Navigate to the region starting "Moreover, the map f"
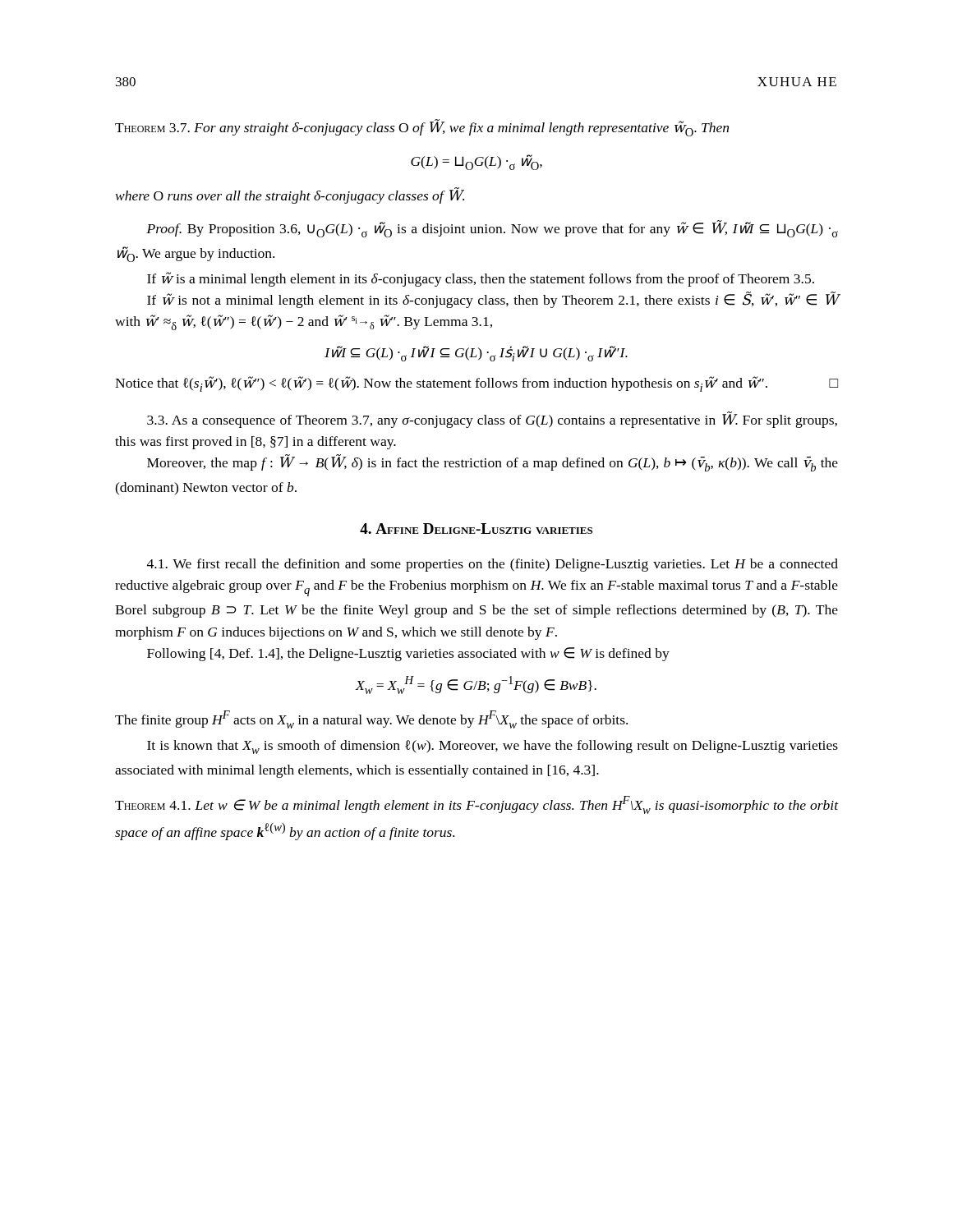 click(x=476, y=475)
